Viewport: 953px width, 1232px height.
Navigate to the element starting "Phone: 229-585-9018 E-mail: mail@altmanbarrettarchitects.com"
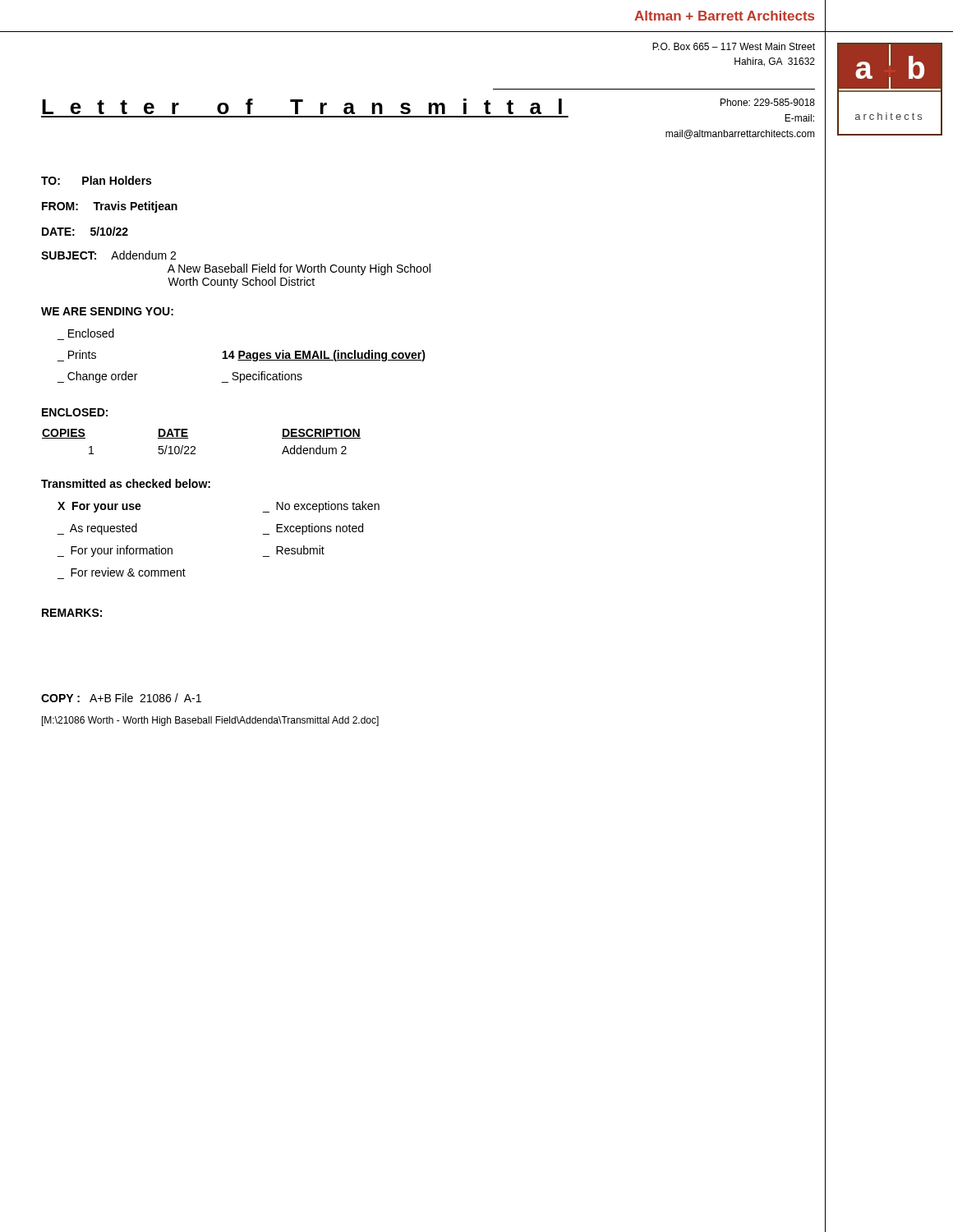[x=768, y=102]
